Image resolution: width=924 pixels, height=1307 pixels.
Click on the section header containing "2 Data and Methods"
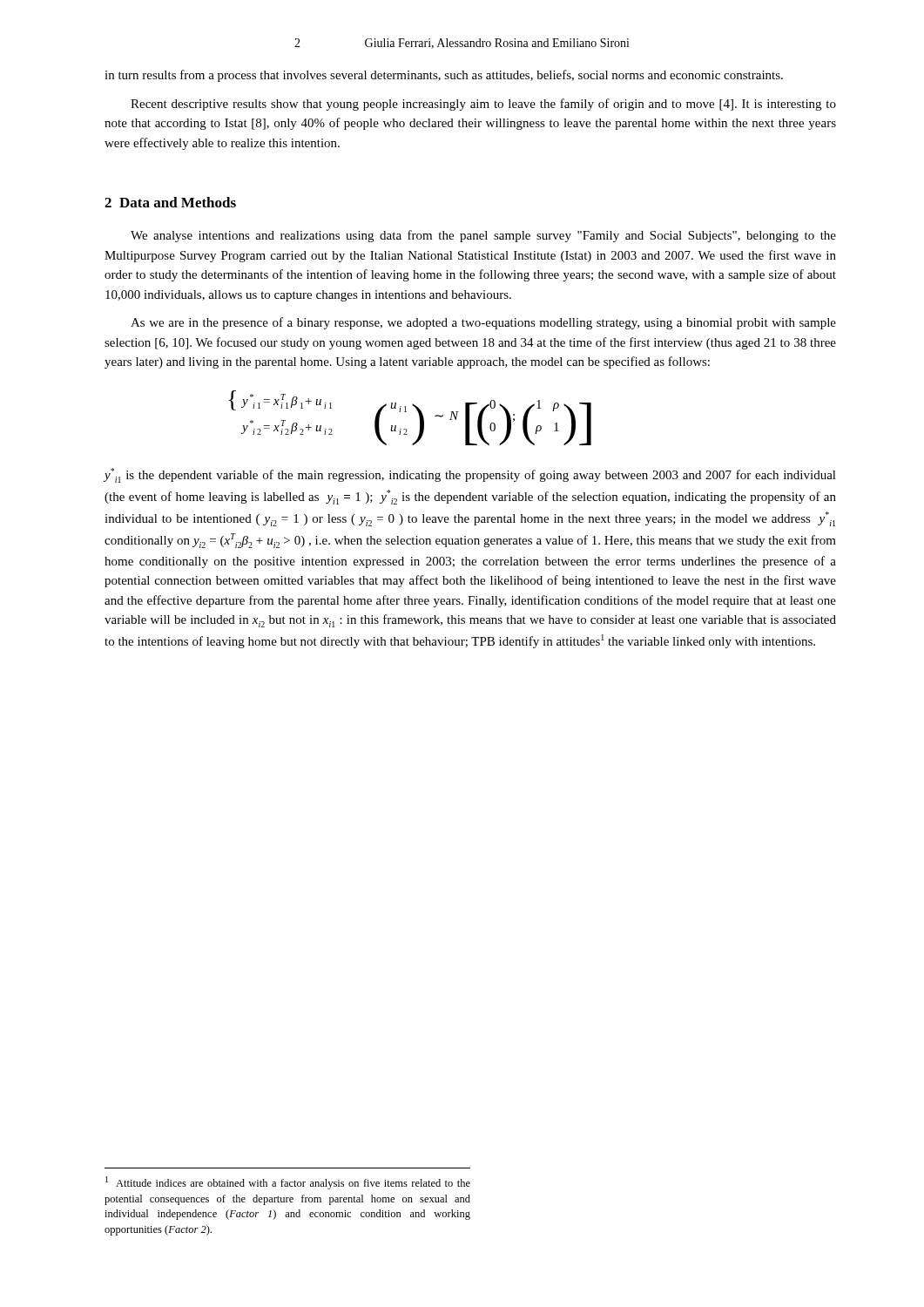[170, 203]
